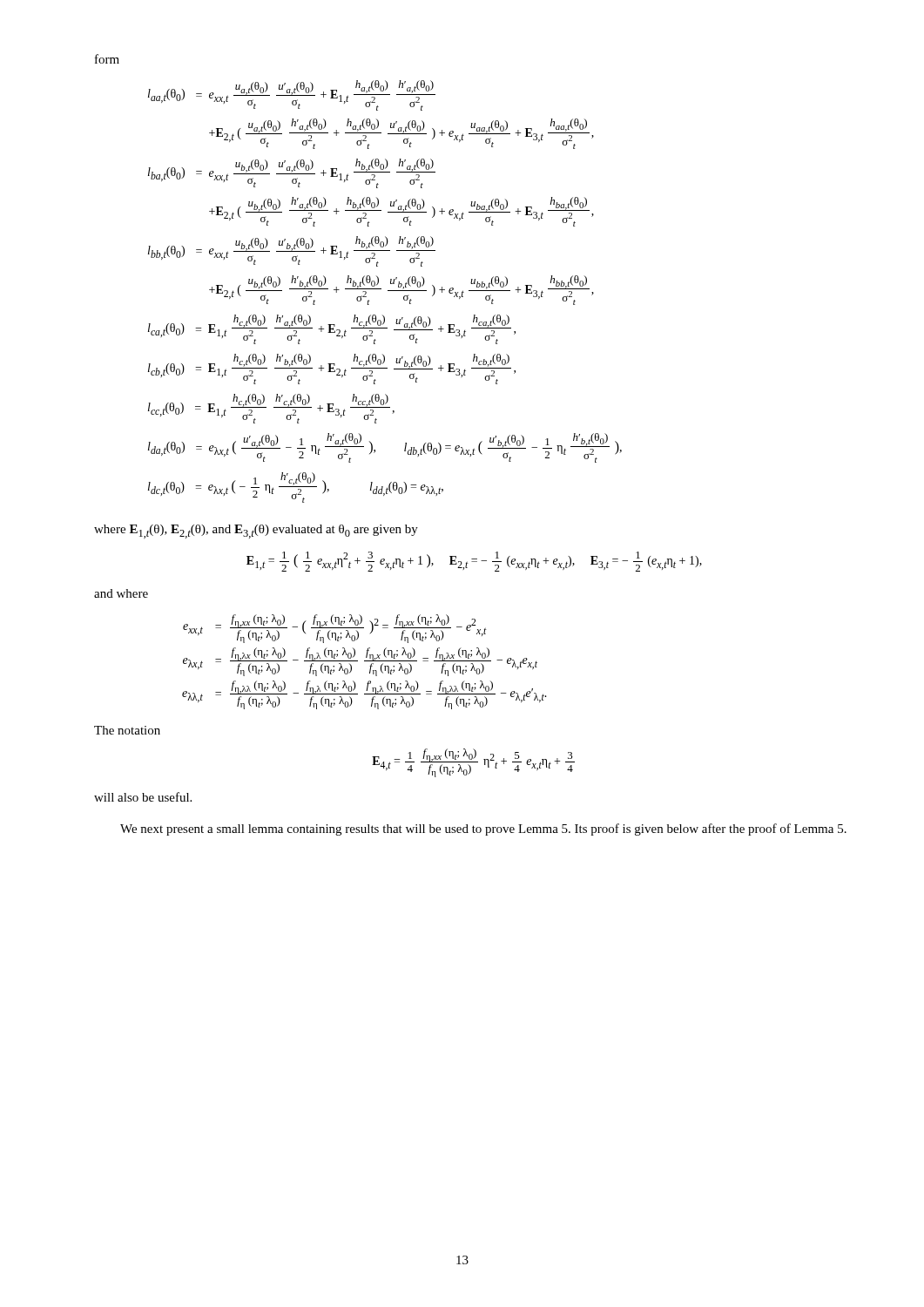Select the formula containing "lba,t(θ0) = exx,t ub,t(θ0) σt u′a,t(θ0) σt"
The height and width of the screenshot is (1307, 924).
click(x=371, y=193)
